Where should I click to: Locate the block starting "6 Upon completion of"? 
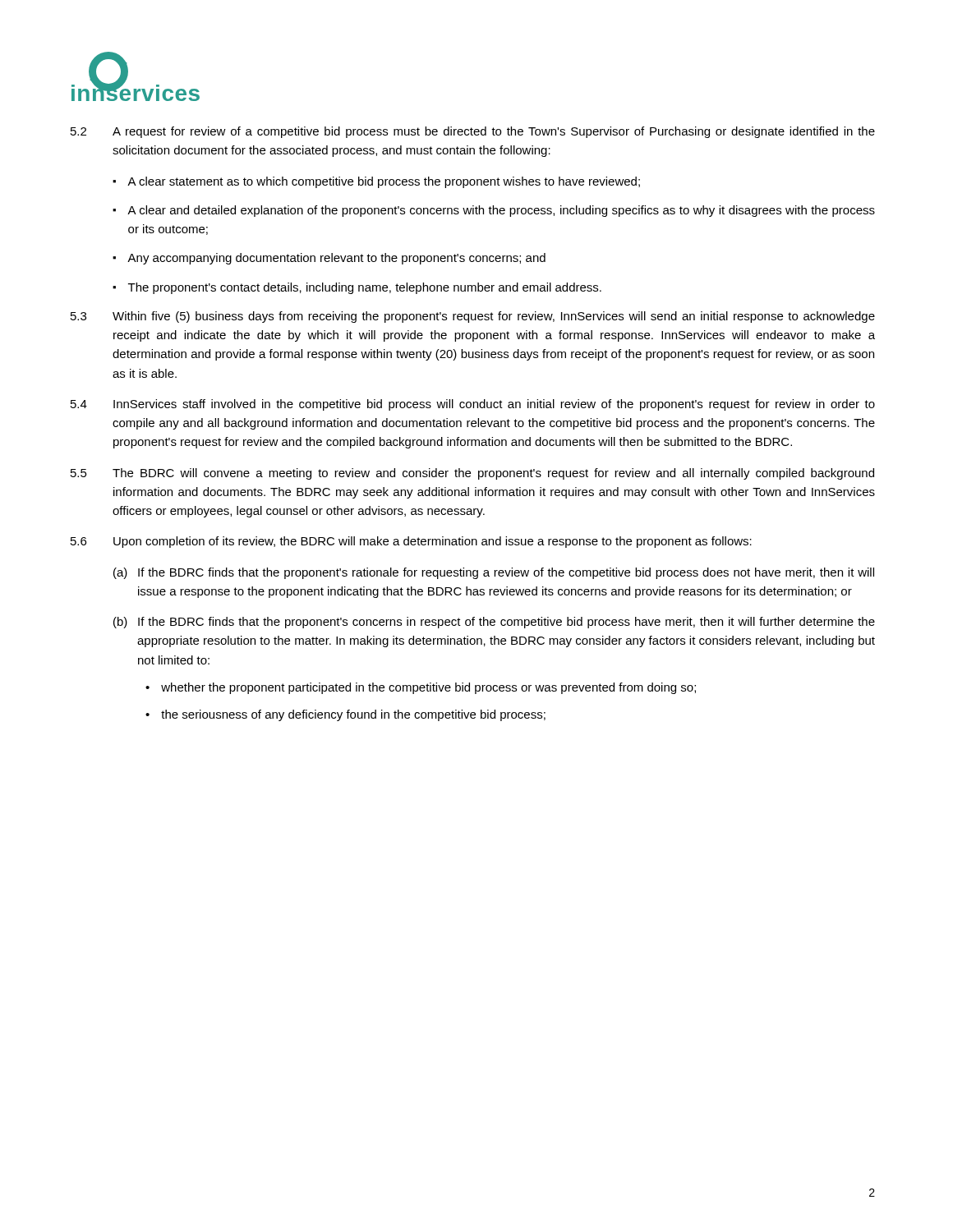click(472, 541)
